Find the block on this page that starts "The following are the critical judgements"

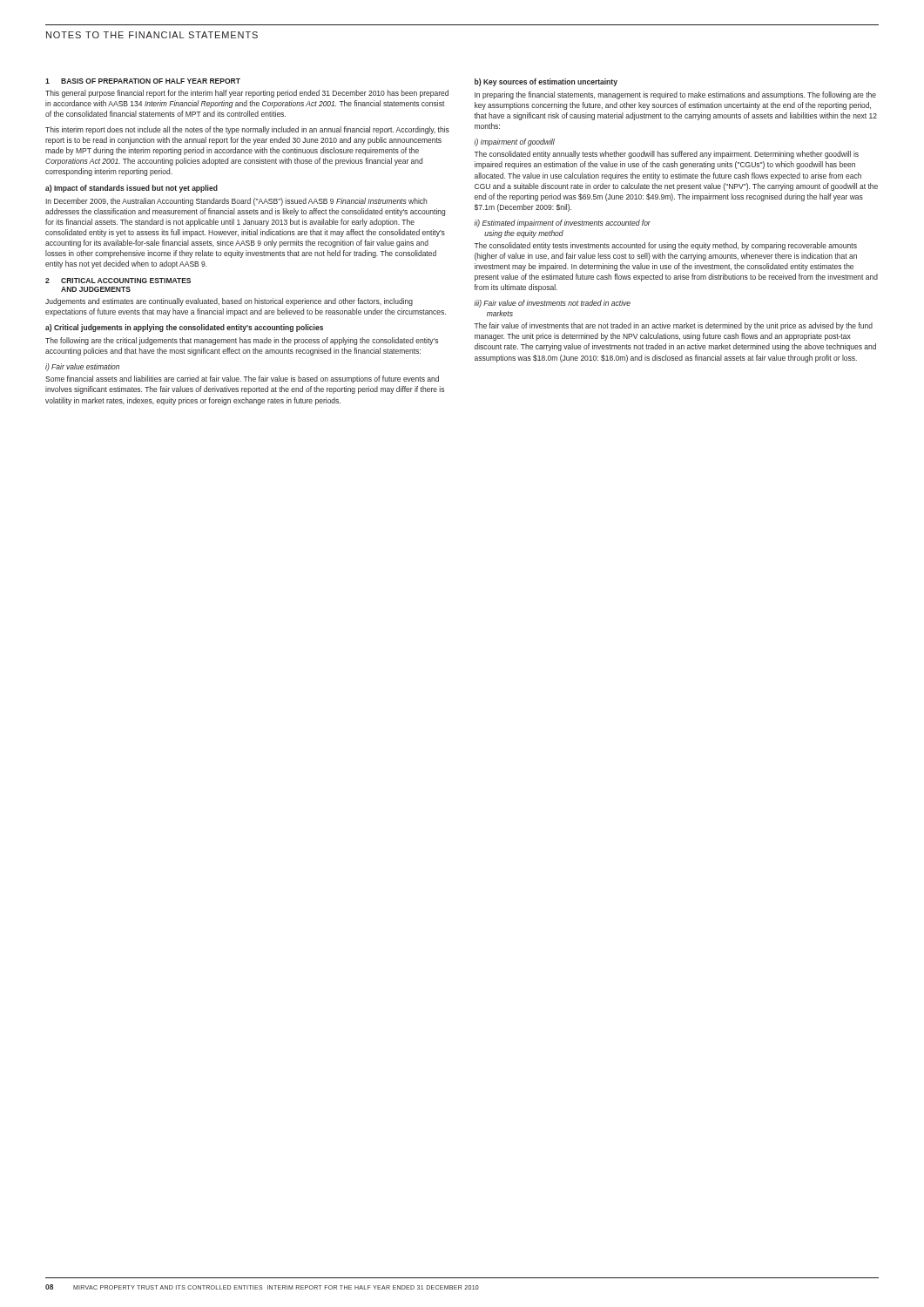[x=248, y=346]
